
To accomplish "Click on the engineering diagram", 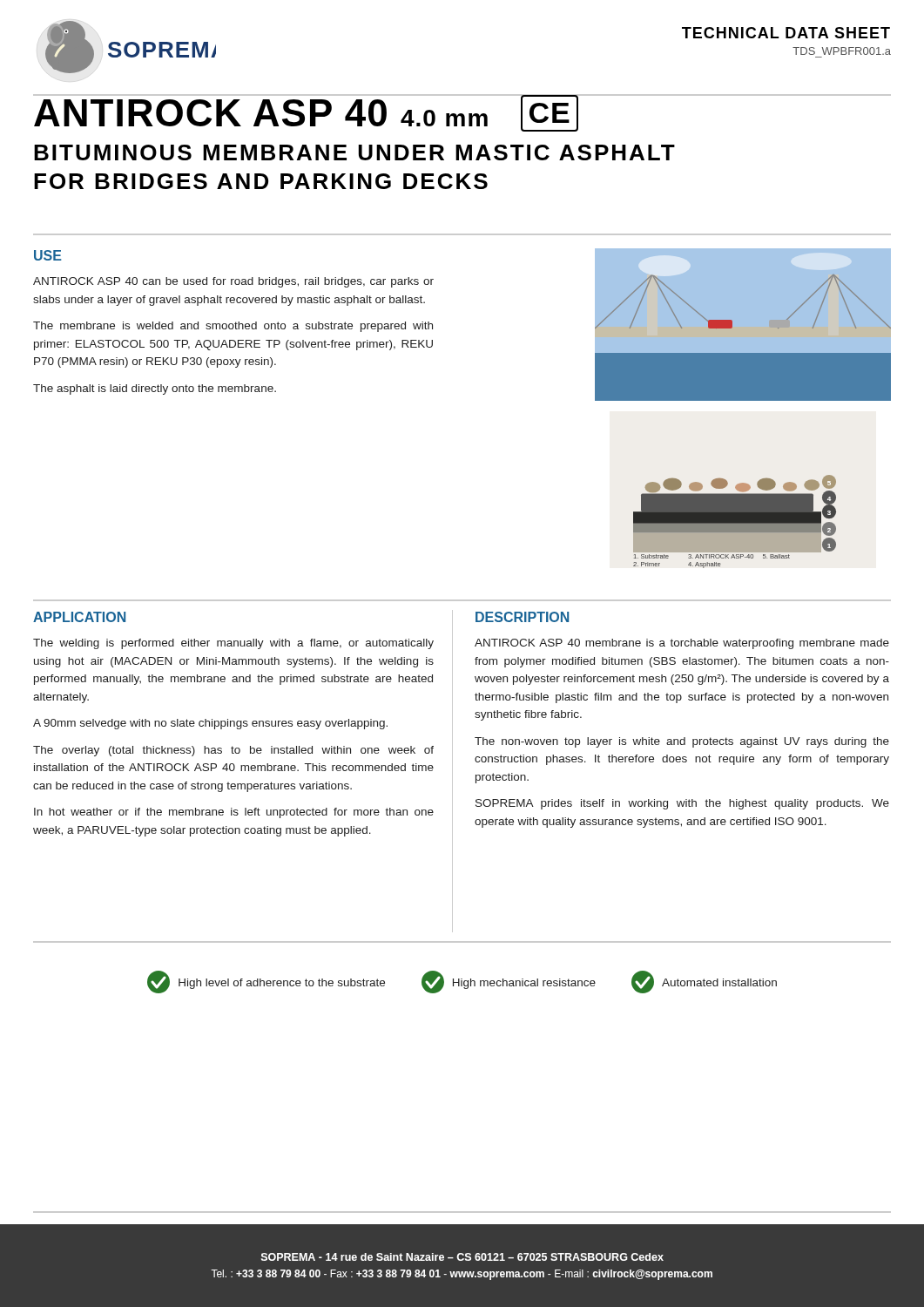I will [743, 488].
